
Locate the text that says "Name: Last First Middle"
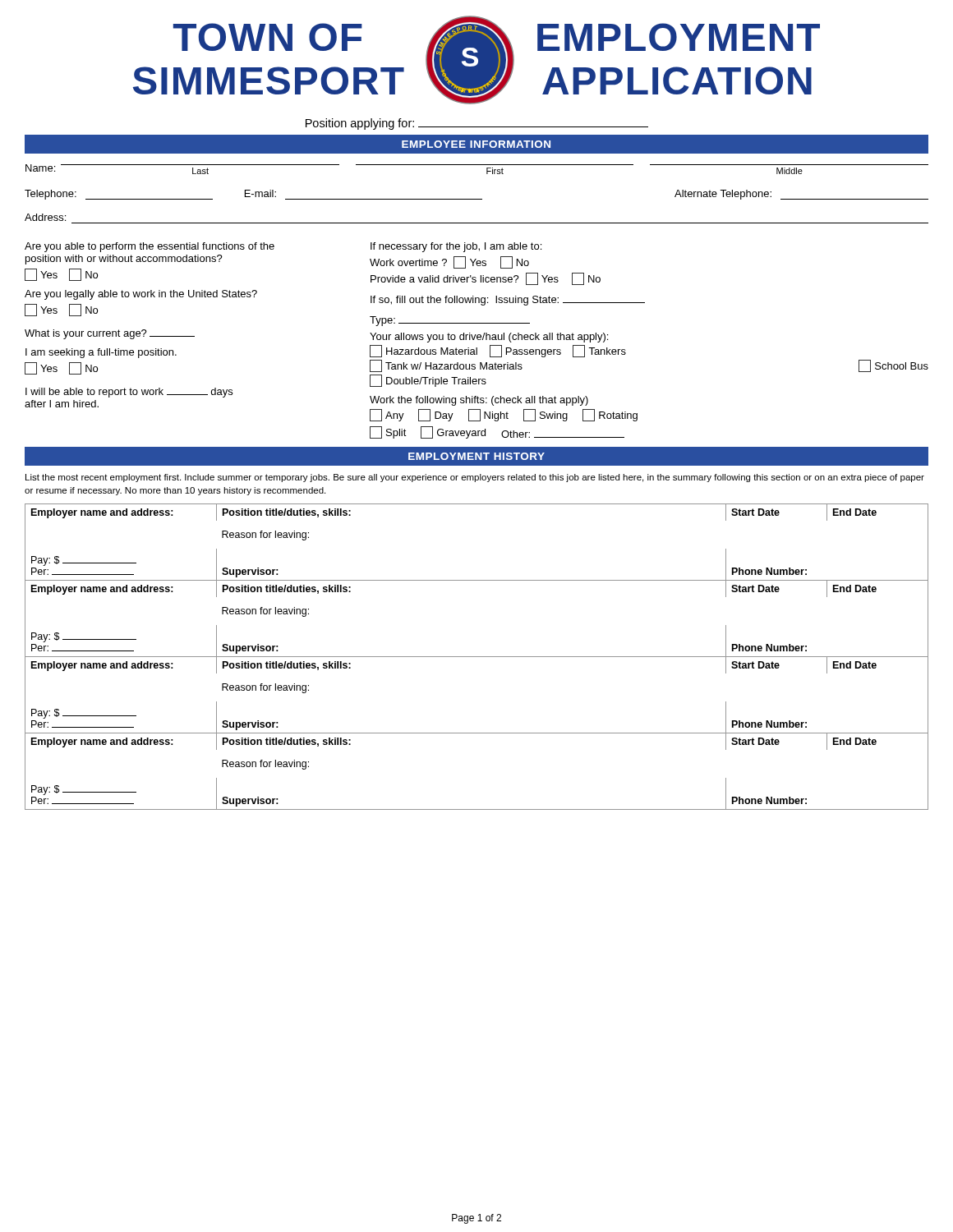(476, 169)
